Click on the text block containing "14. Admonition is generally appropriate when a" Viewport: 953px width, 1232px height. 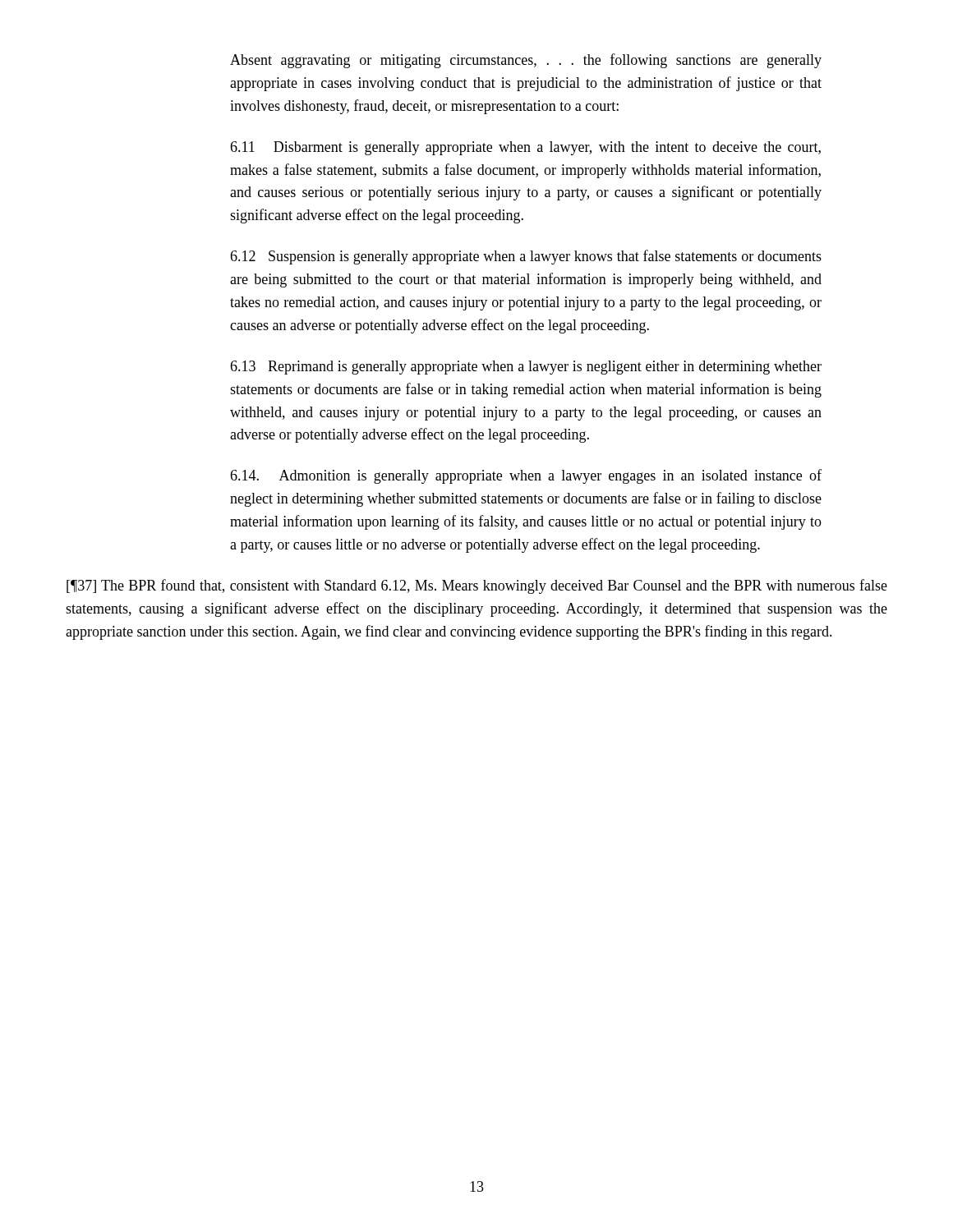(526, 510)
